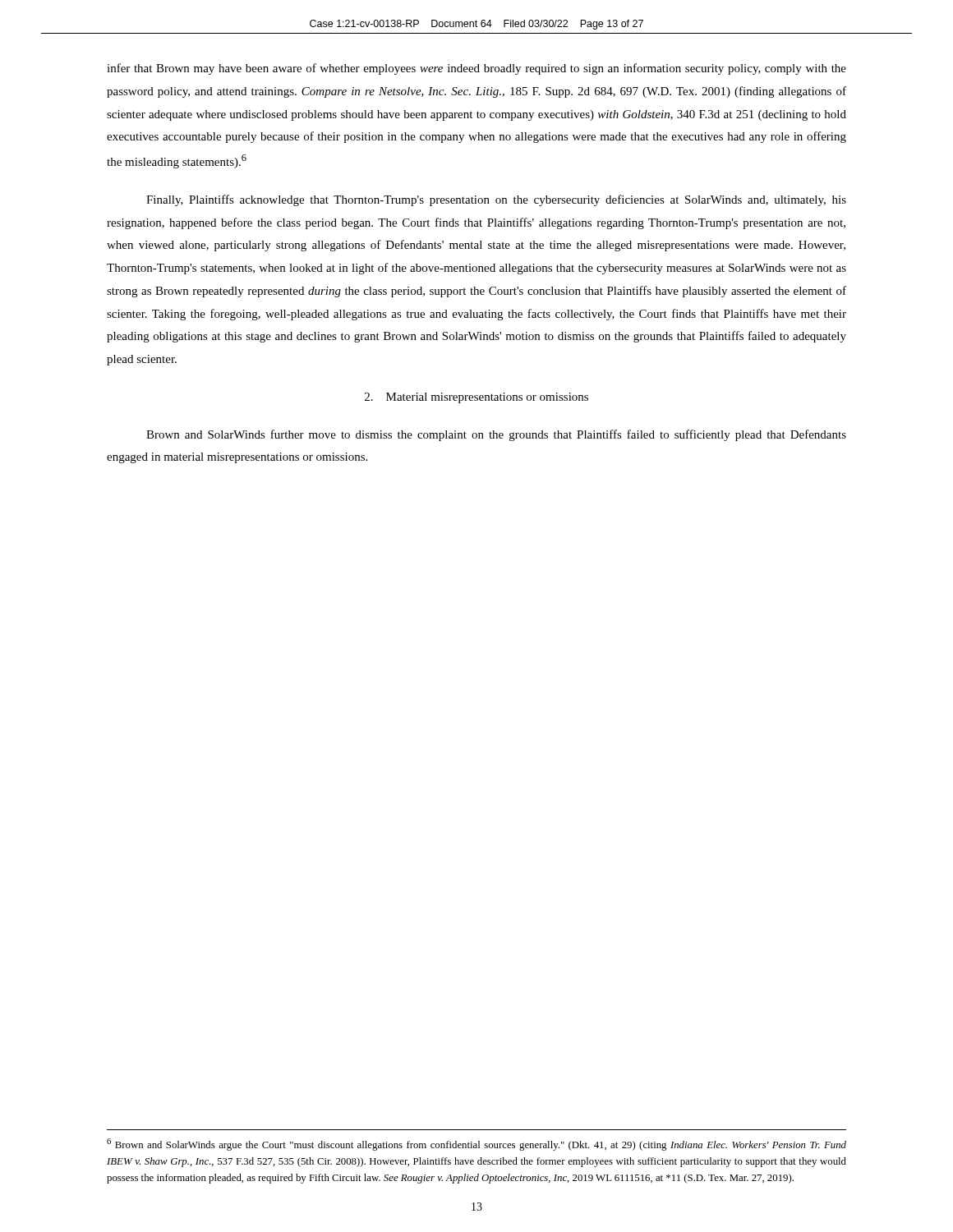953x1232 pixels.
Task: Navigate to the block starting "Finally, Plaintiffs acknowledge that Thornton-Trump's"
Action: tap(476, 280)
